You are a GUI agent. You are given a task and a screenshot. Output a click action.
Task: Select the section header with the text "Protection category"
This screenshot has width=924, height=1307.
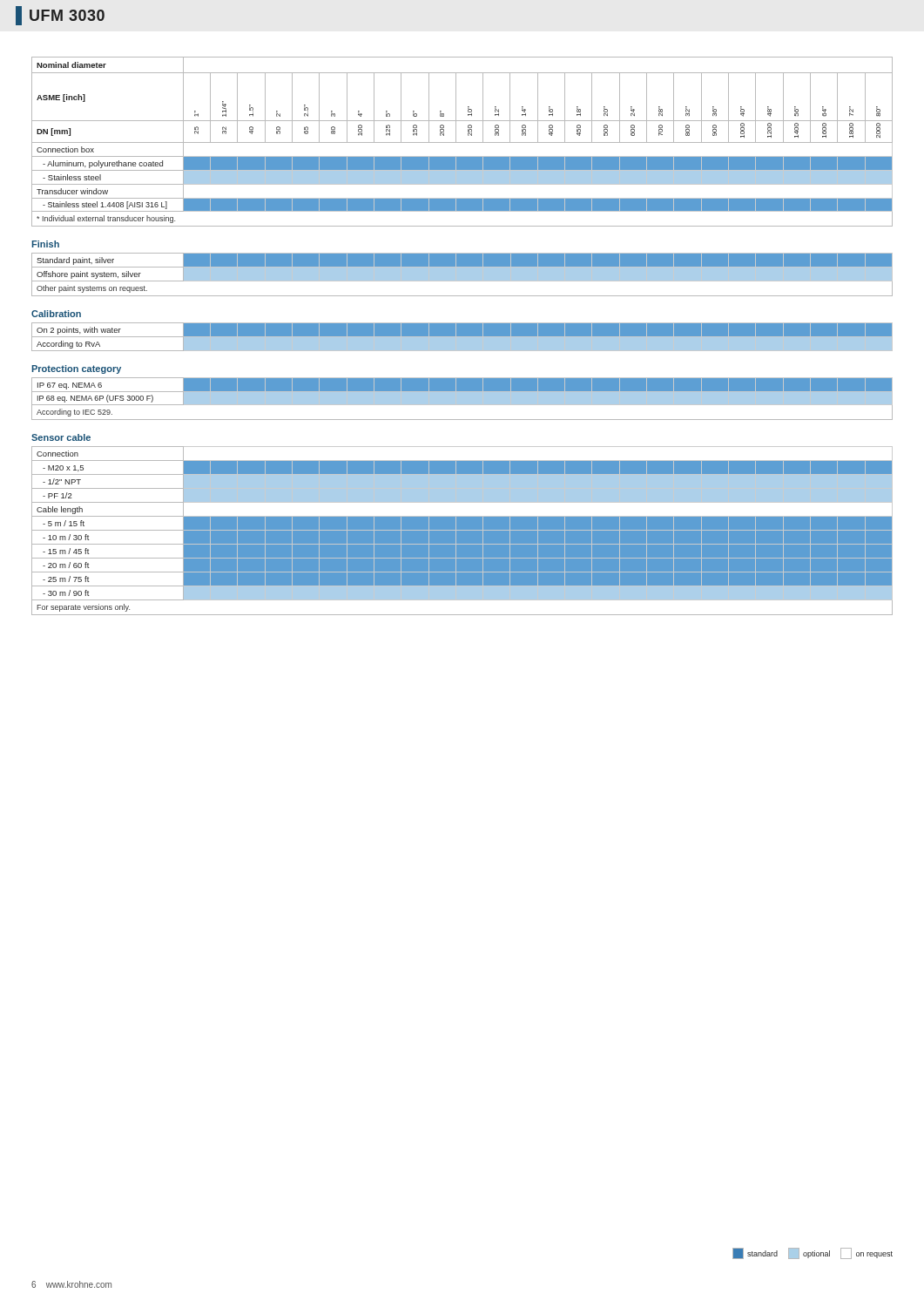click(x=76, y=368)
